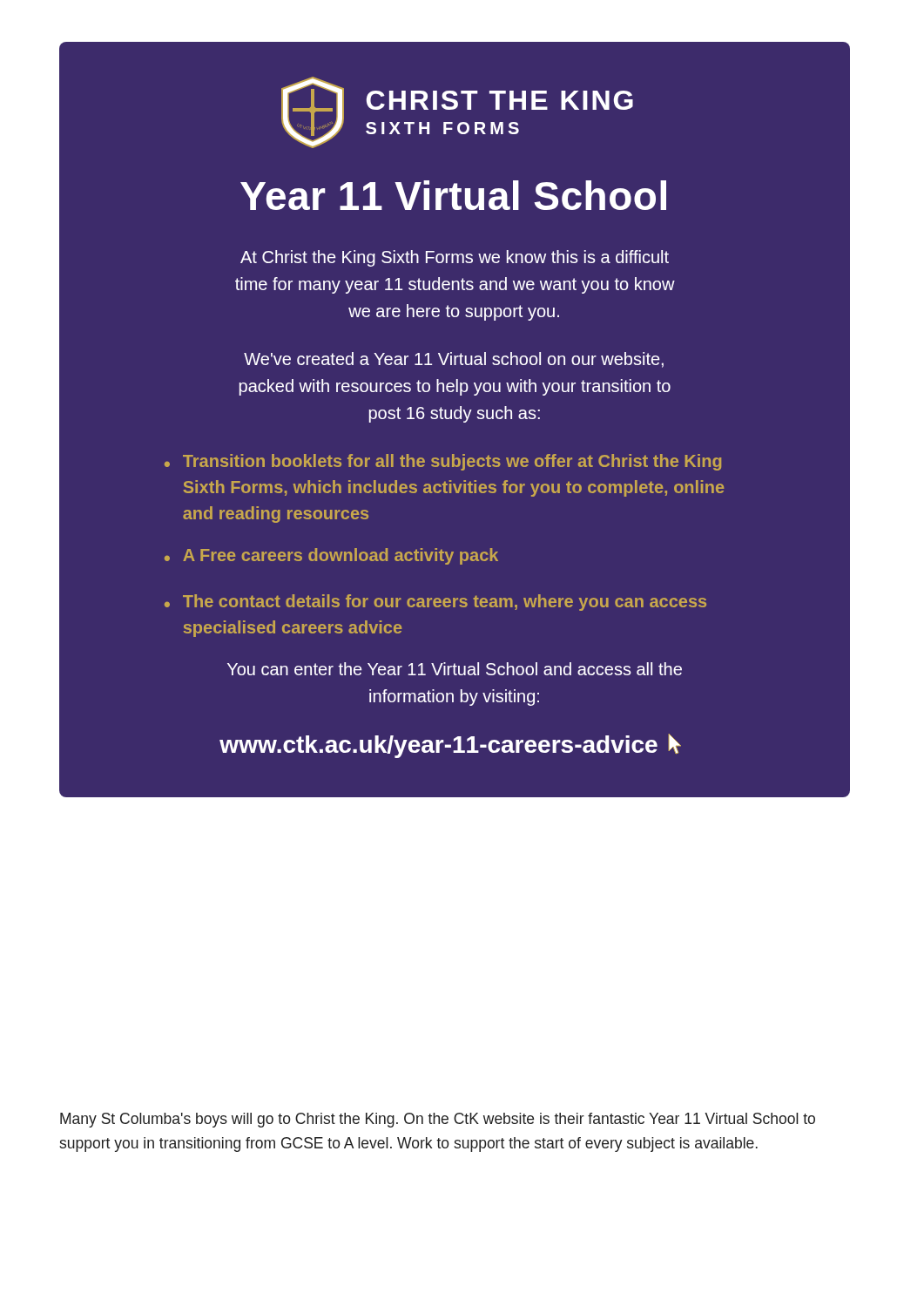Image resolution: width=924 pixels, height=1307 pixels.
Task: Locate the list item that says "• Transition booklets for all the"
Action: 455,487
